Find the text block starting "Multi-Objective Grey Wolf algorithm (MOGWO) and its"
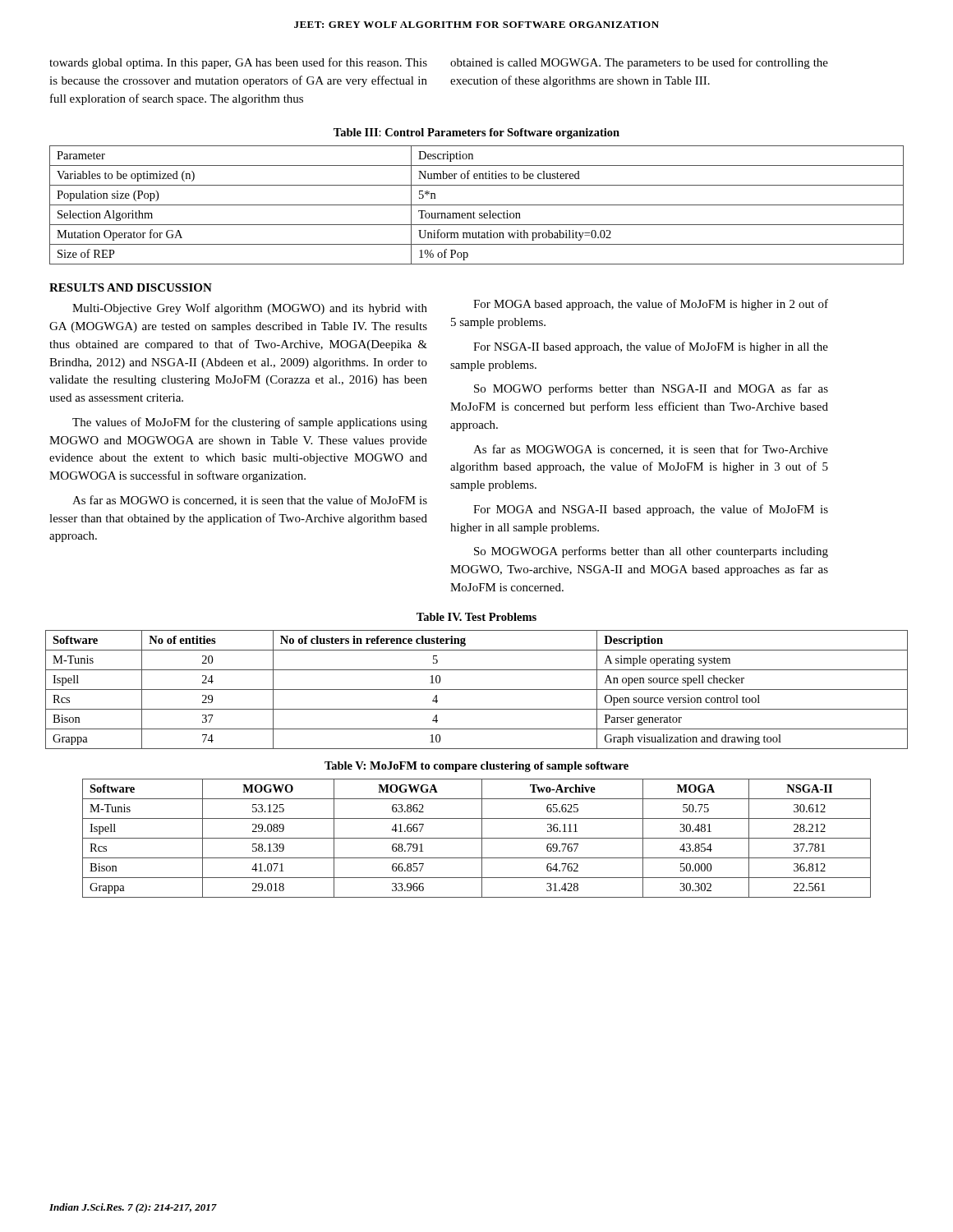 pos(238,423)
